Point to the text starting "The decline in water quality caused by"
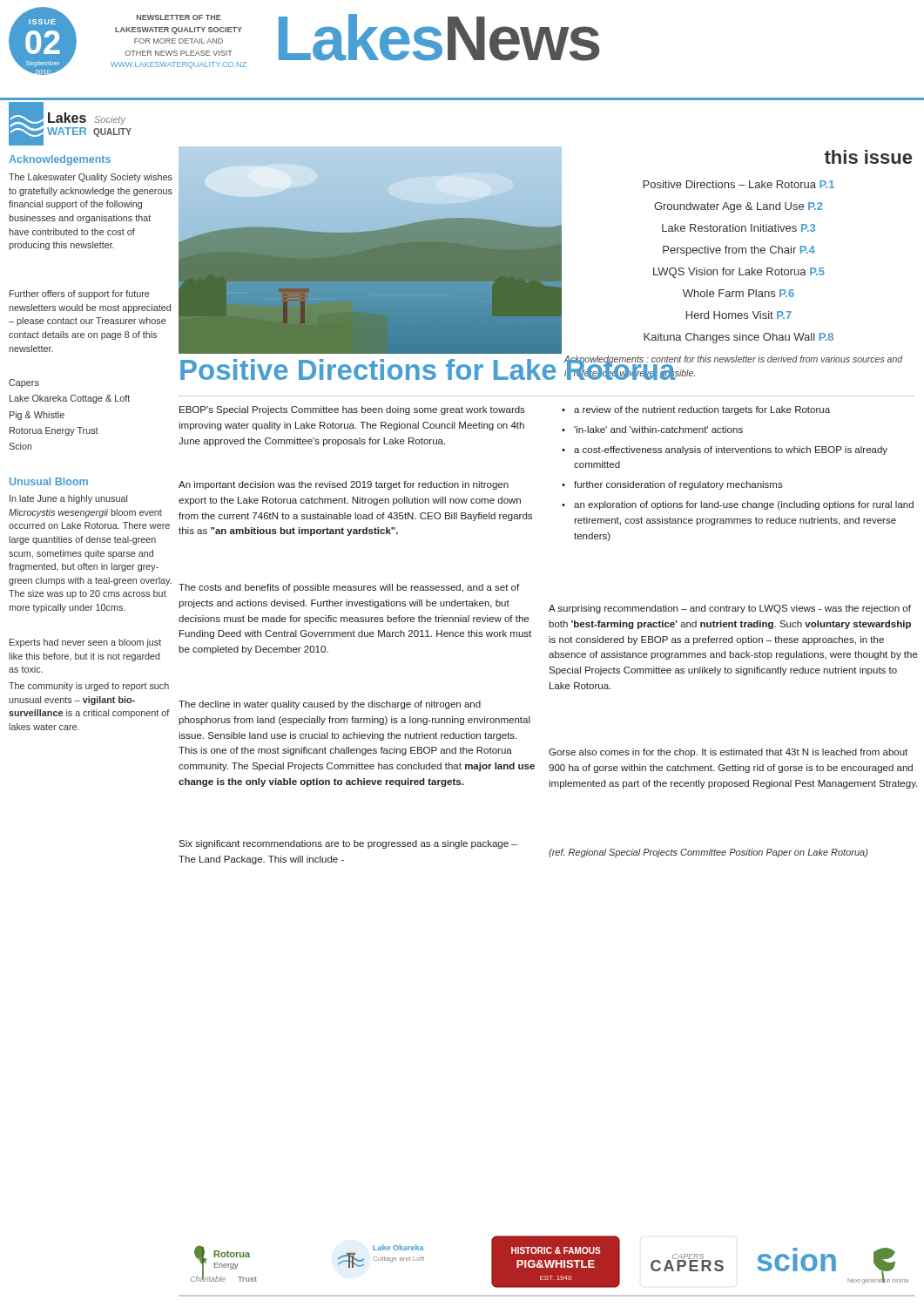 (357, 743)
